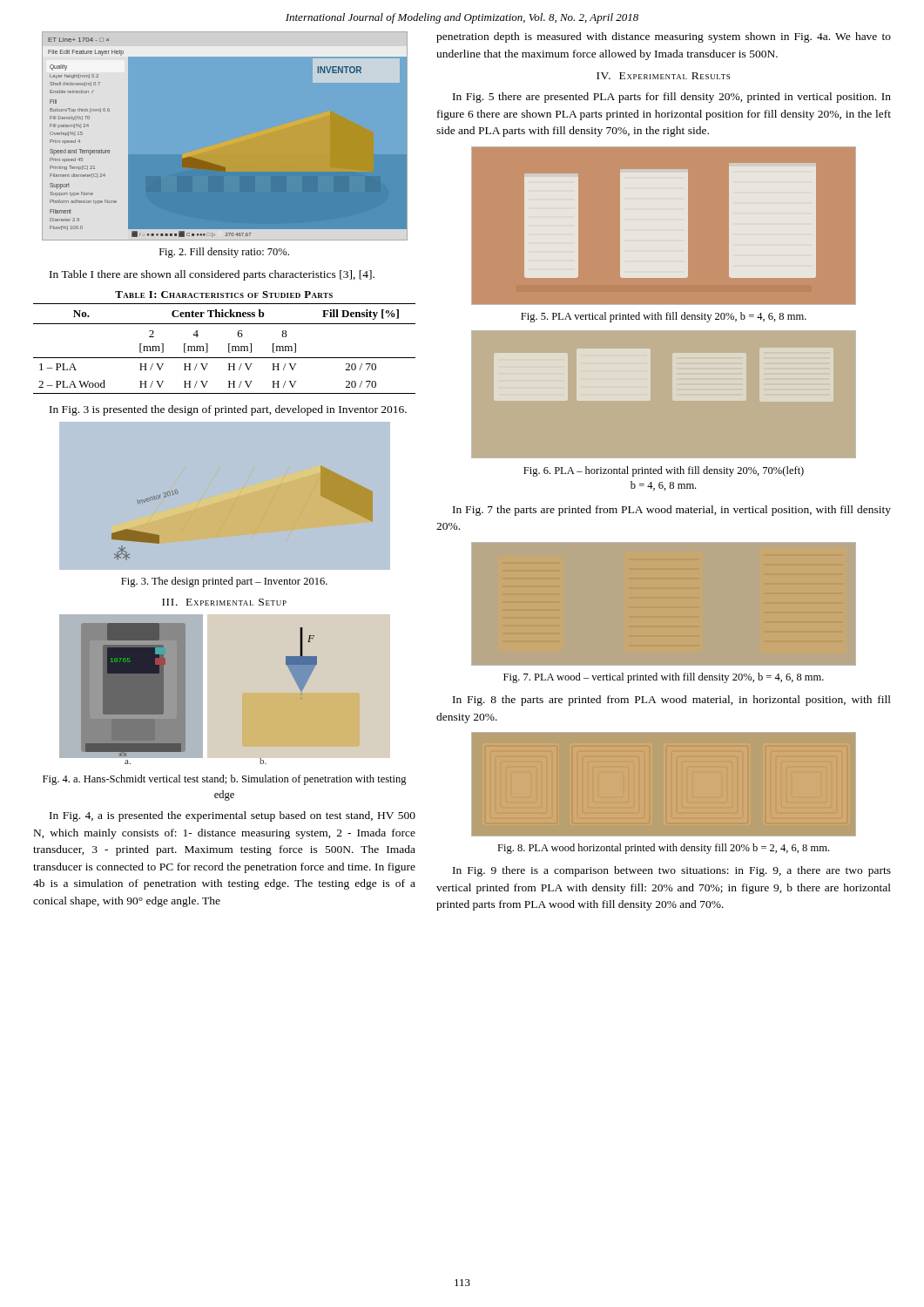Point to the region starting "IV. Experimental Results"

tap(664, 76)
